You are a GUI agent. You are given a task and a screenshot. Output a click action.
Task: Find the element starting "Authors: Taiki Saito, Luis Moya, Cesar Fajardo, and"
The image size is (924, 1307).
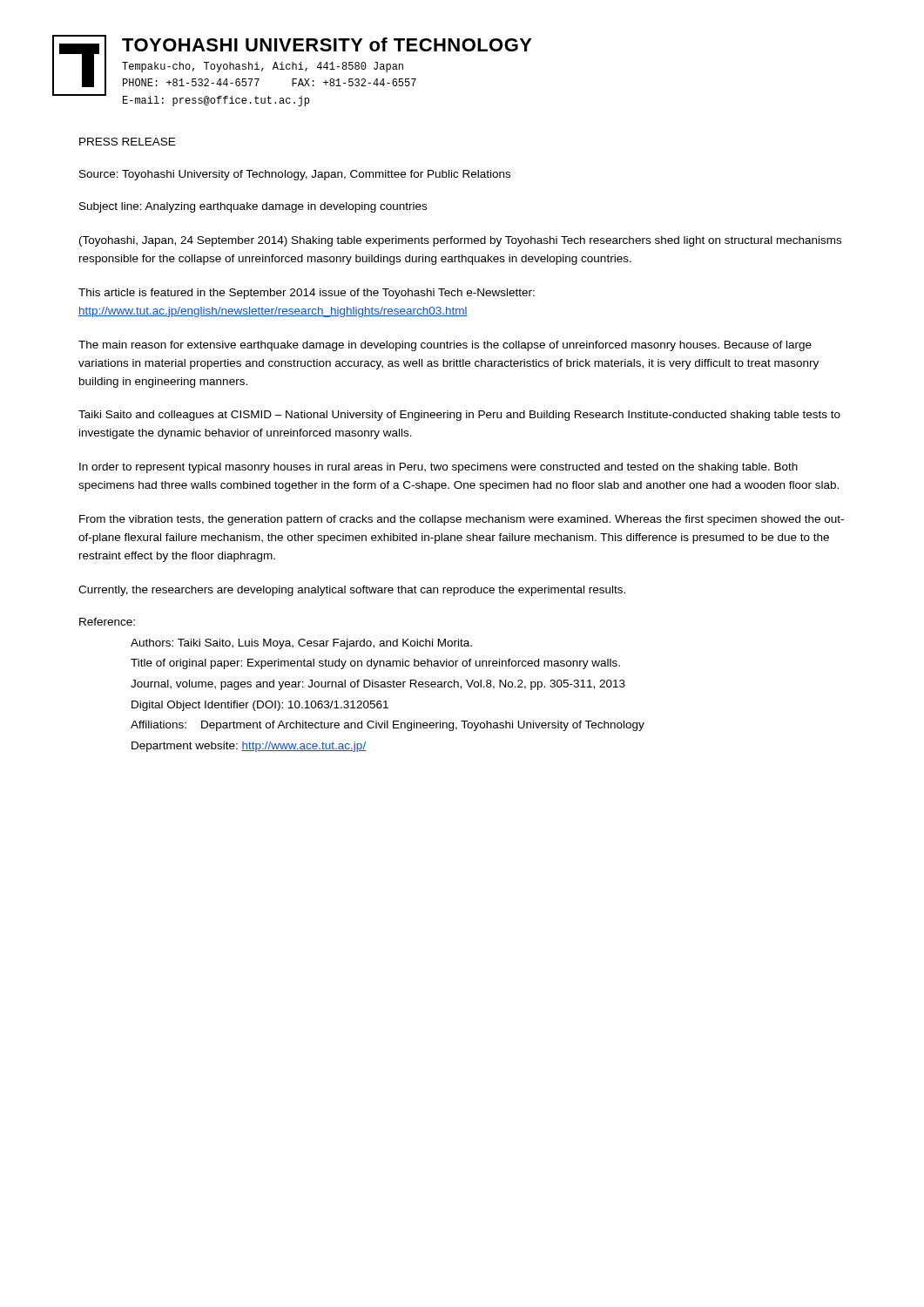tap(488, 694)
